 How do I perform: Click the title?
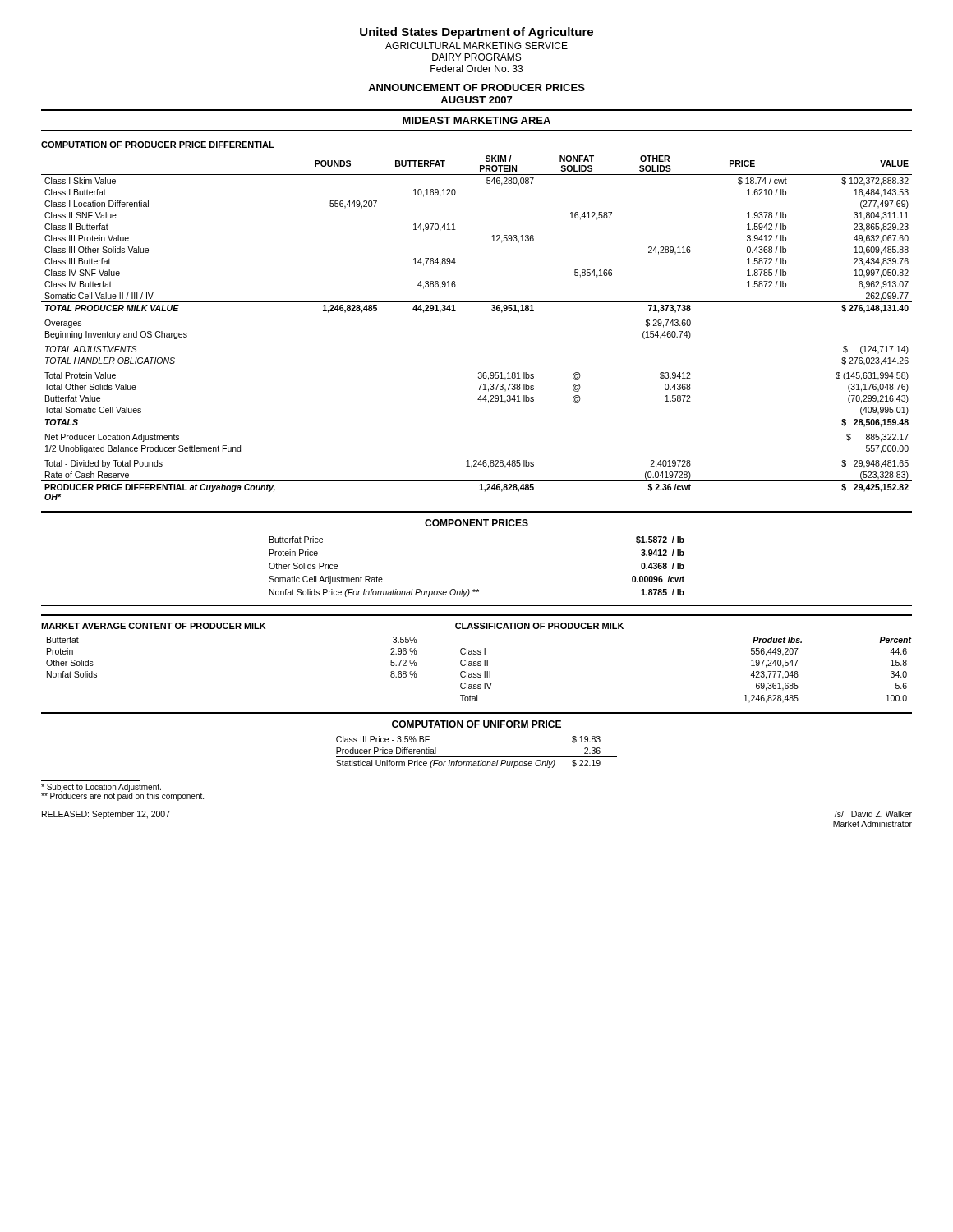tap(476, 32)
